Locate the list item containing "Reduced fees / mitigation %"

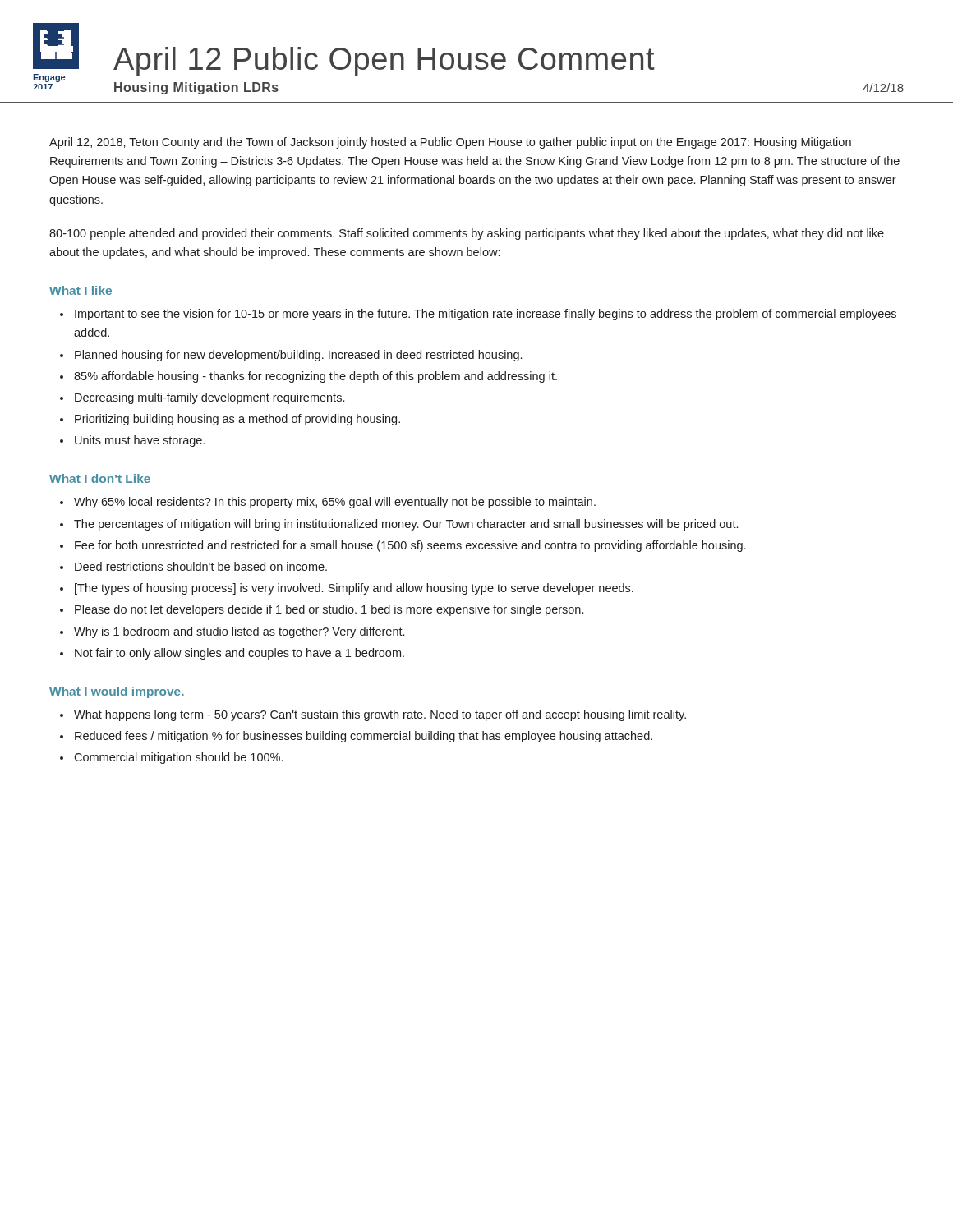click(364, 736)
